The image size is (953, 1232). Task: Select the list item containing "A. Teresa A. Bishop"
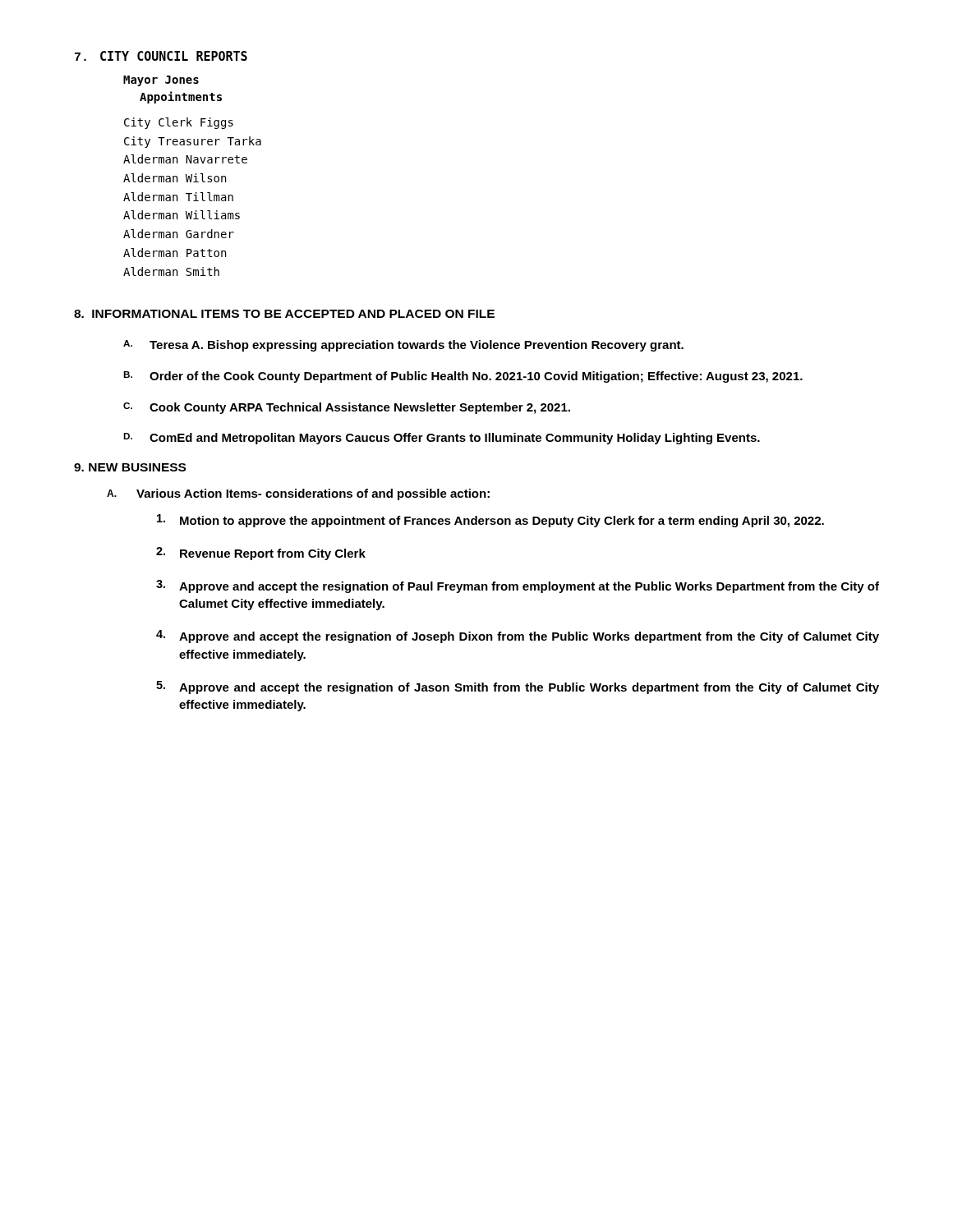(501, 345)
